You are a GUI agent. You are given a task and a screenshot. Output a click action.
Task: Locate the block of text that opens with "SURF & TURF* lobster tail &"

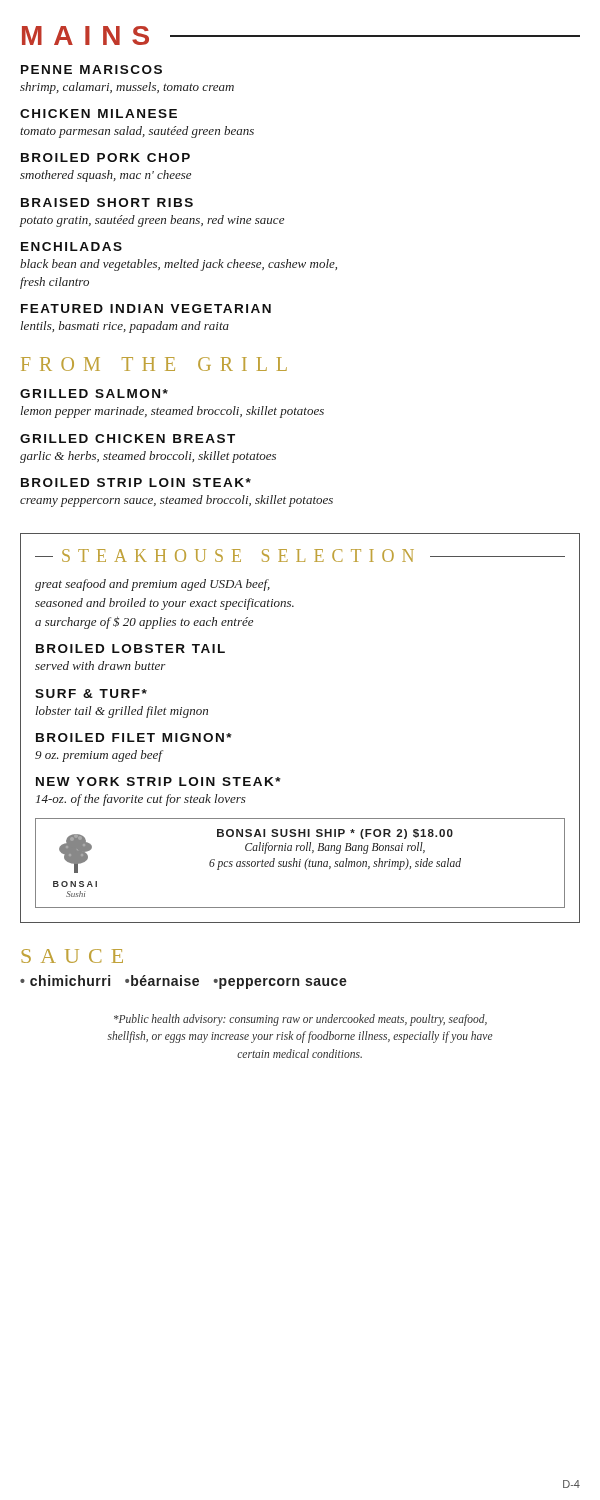coord(91,694)
